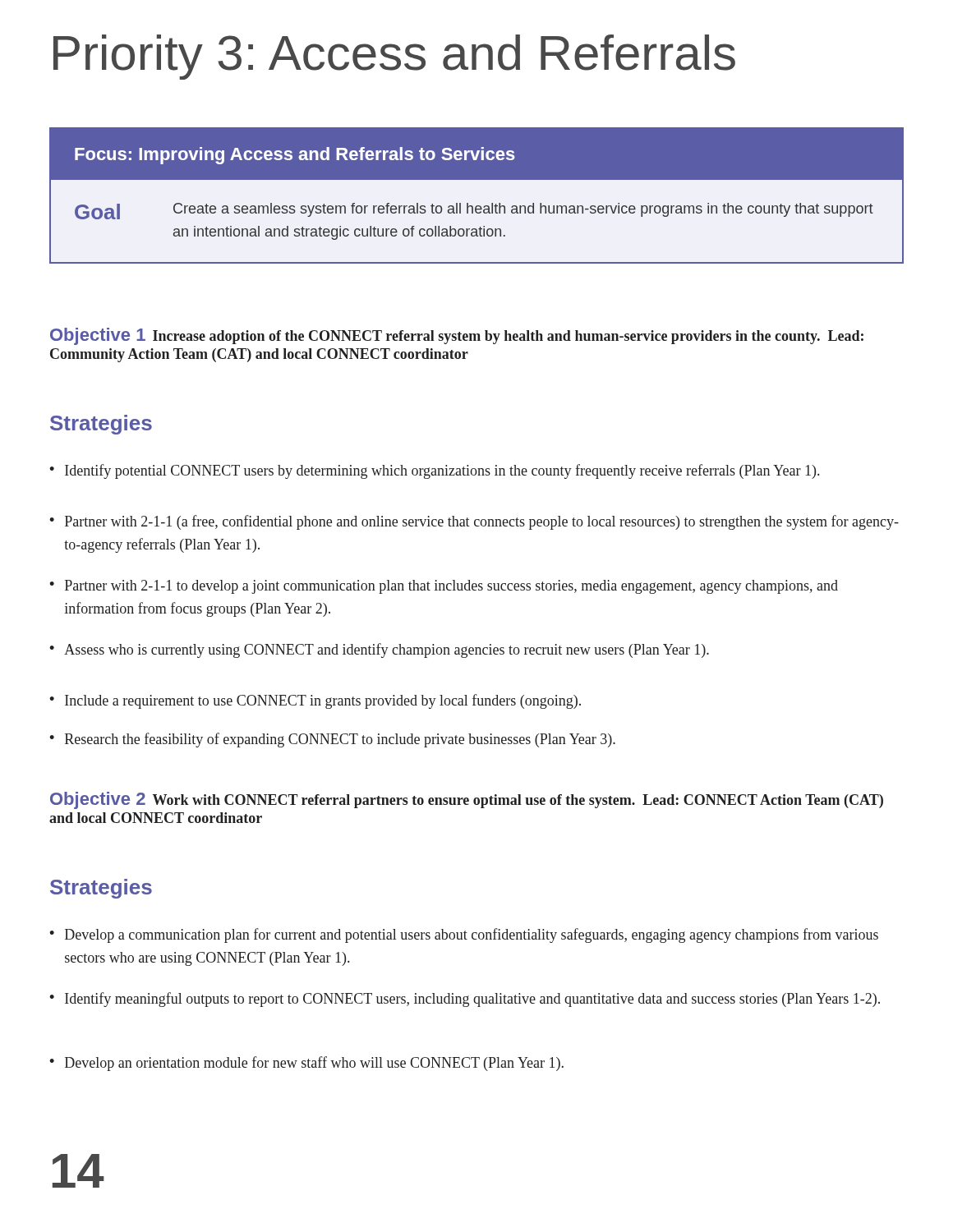This screenshot has height=1232, width=953.
Task: Find the section header with the text "Focus: Improving Access and Referrals"
Action: click(x=476, y=195)
